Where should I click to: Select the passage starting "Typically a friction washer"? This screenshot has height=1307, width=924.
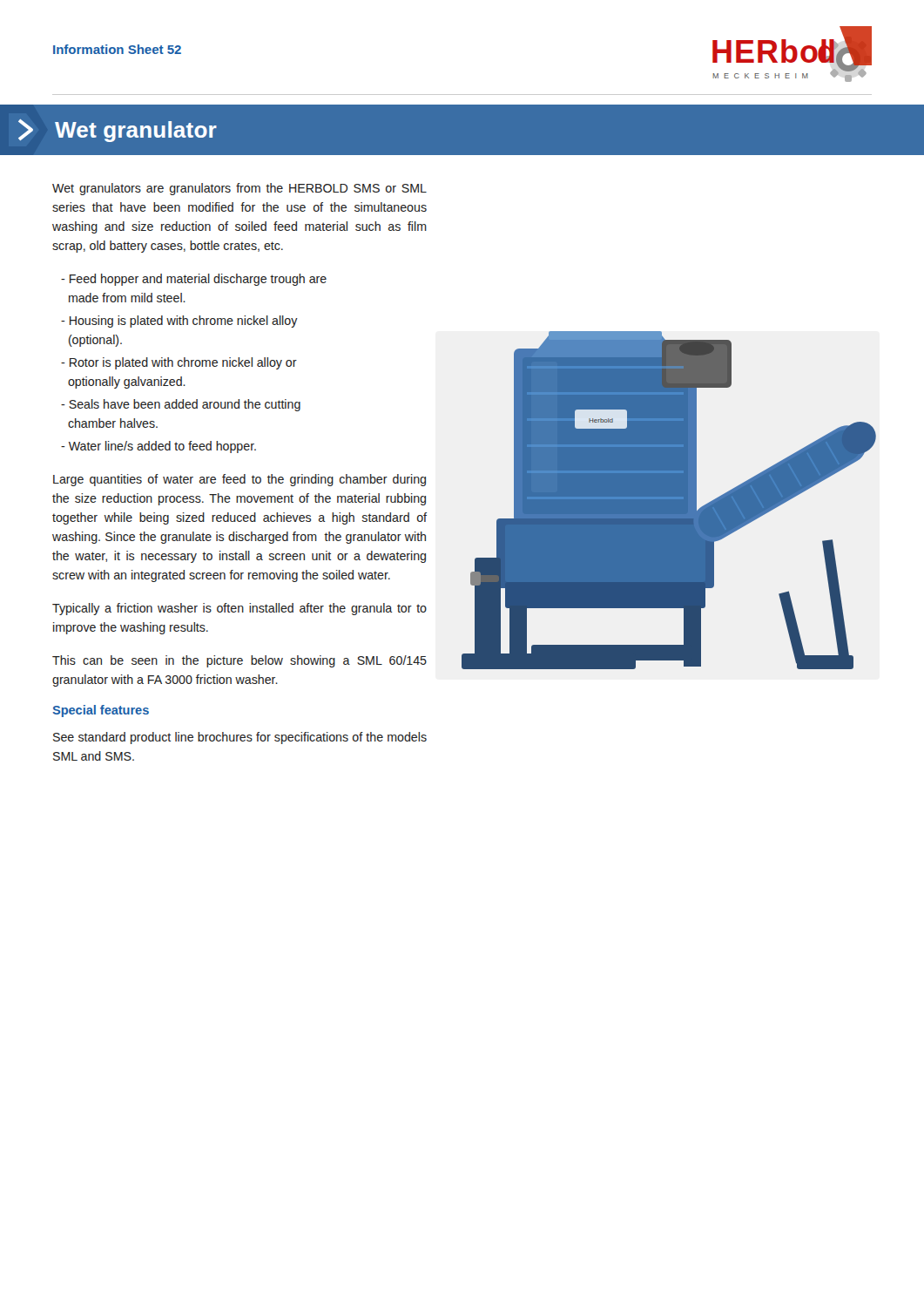[240, 618]
